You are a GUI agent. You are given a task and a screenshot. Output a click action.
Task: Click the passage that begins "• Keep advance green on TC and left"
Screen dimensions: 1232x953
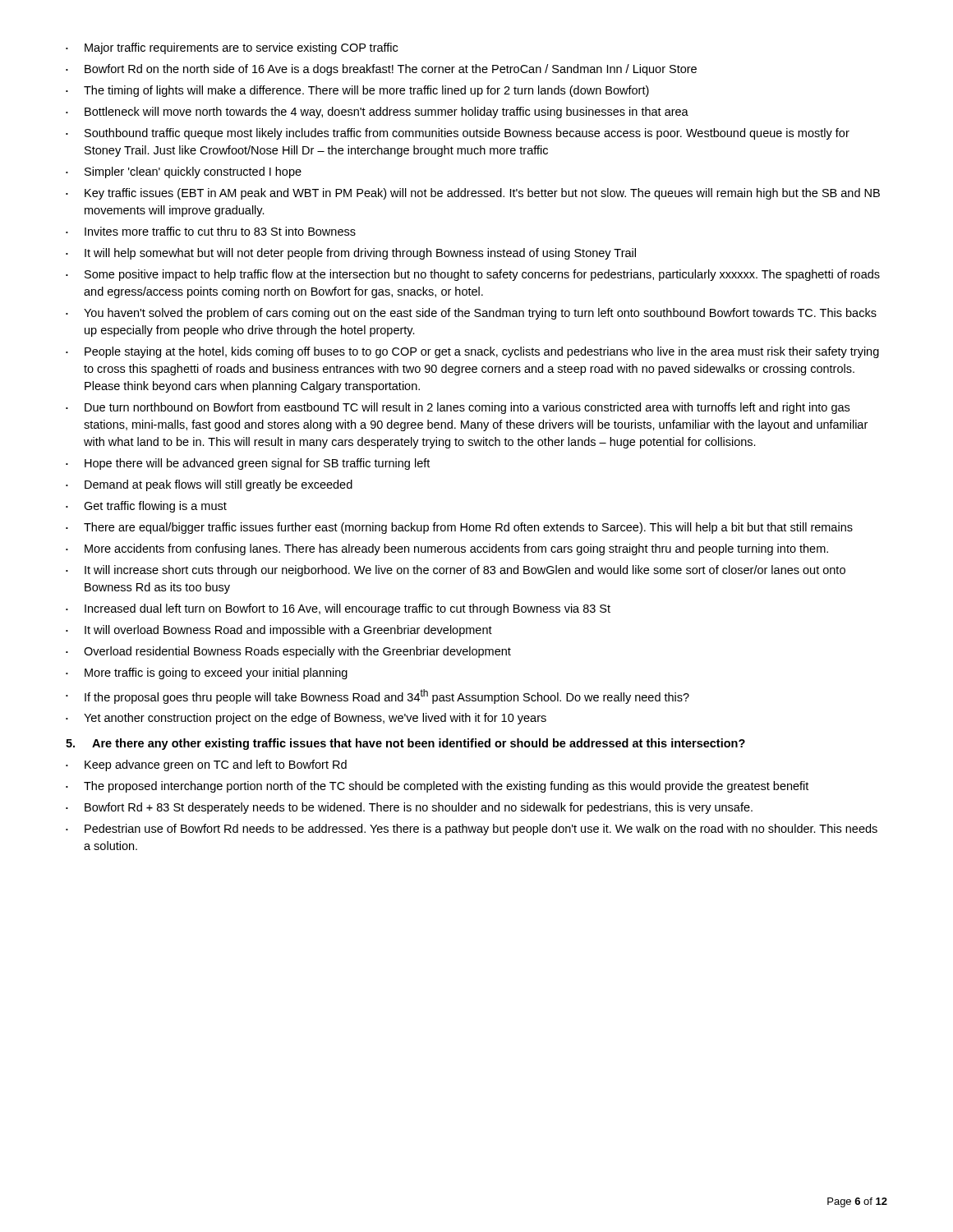pos(206,765)
